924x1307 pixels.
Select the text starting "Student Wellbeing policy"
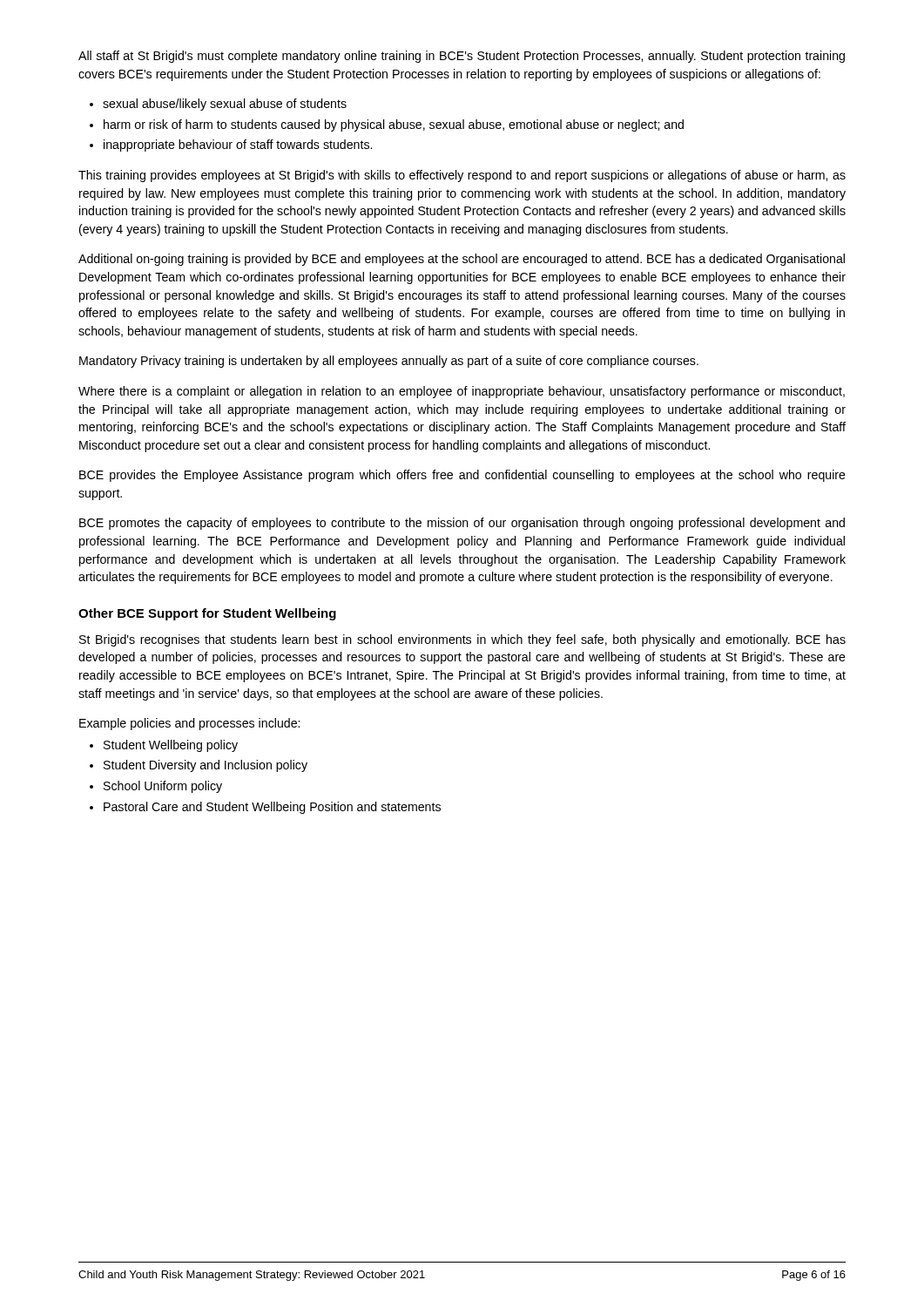(x=170, y=745)
